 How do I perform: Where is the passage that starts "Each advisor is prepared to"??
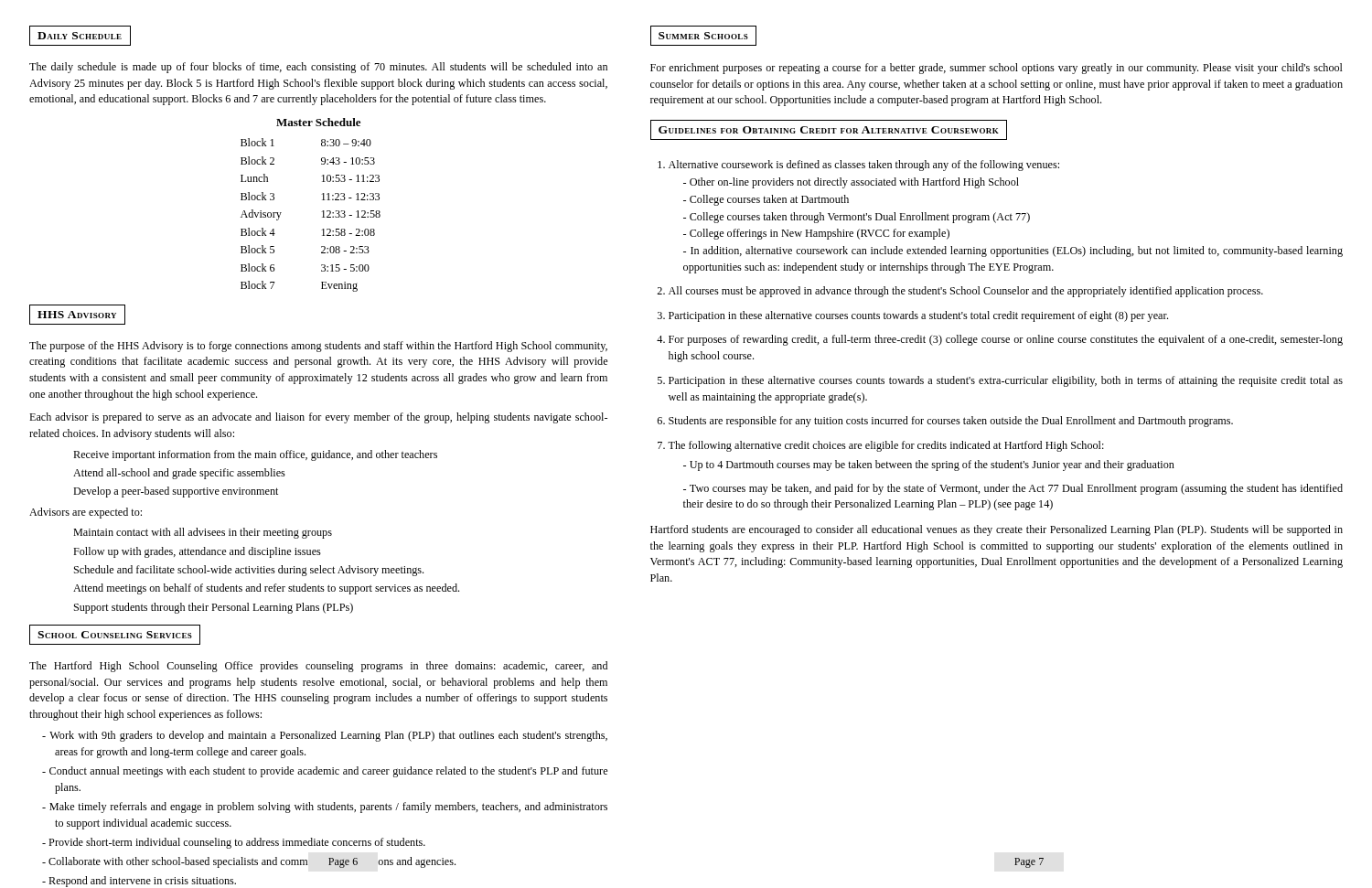[x=319, y=426]
